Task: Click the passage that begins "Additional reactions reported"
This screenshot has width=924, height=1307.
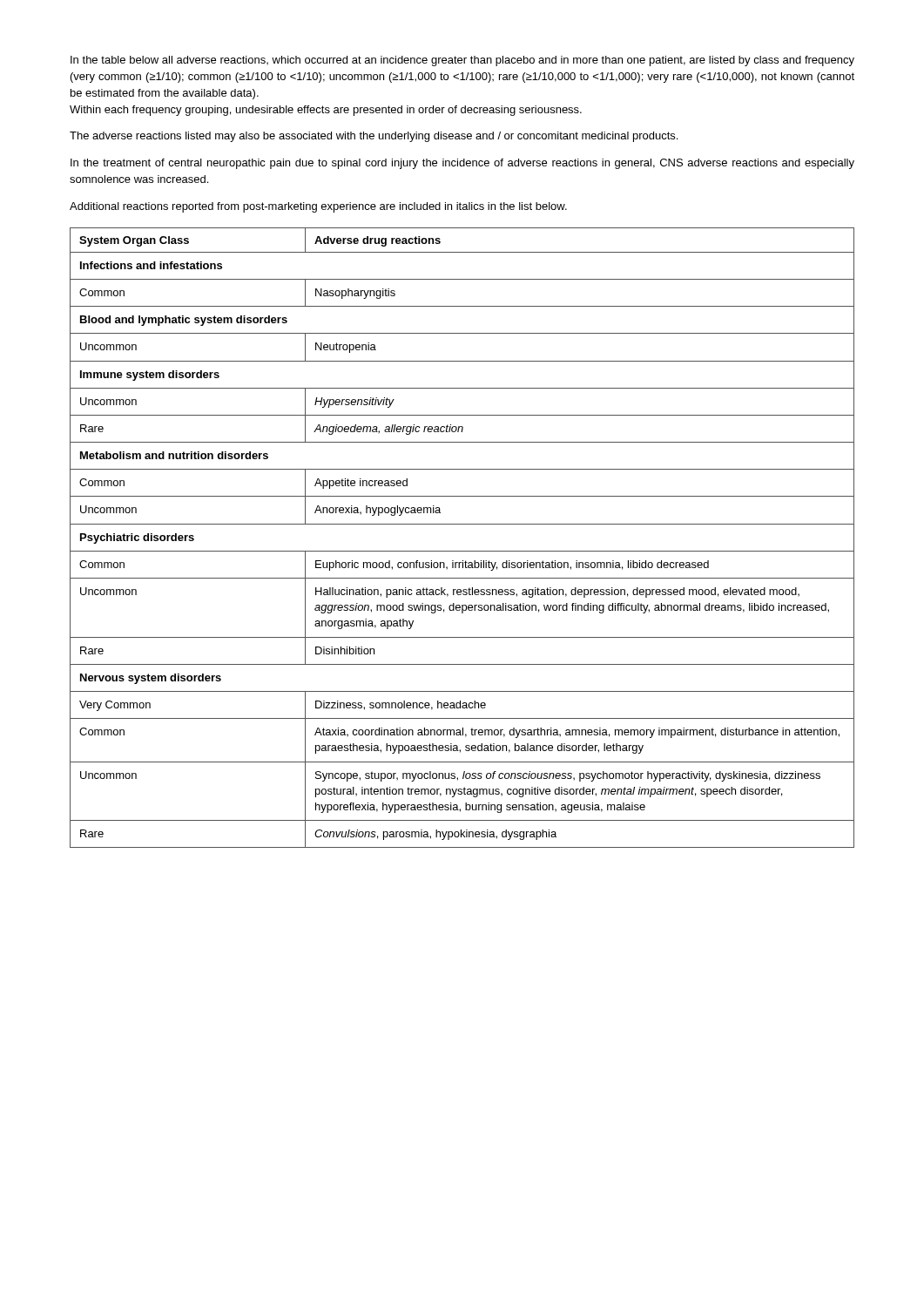Action: 319,206
